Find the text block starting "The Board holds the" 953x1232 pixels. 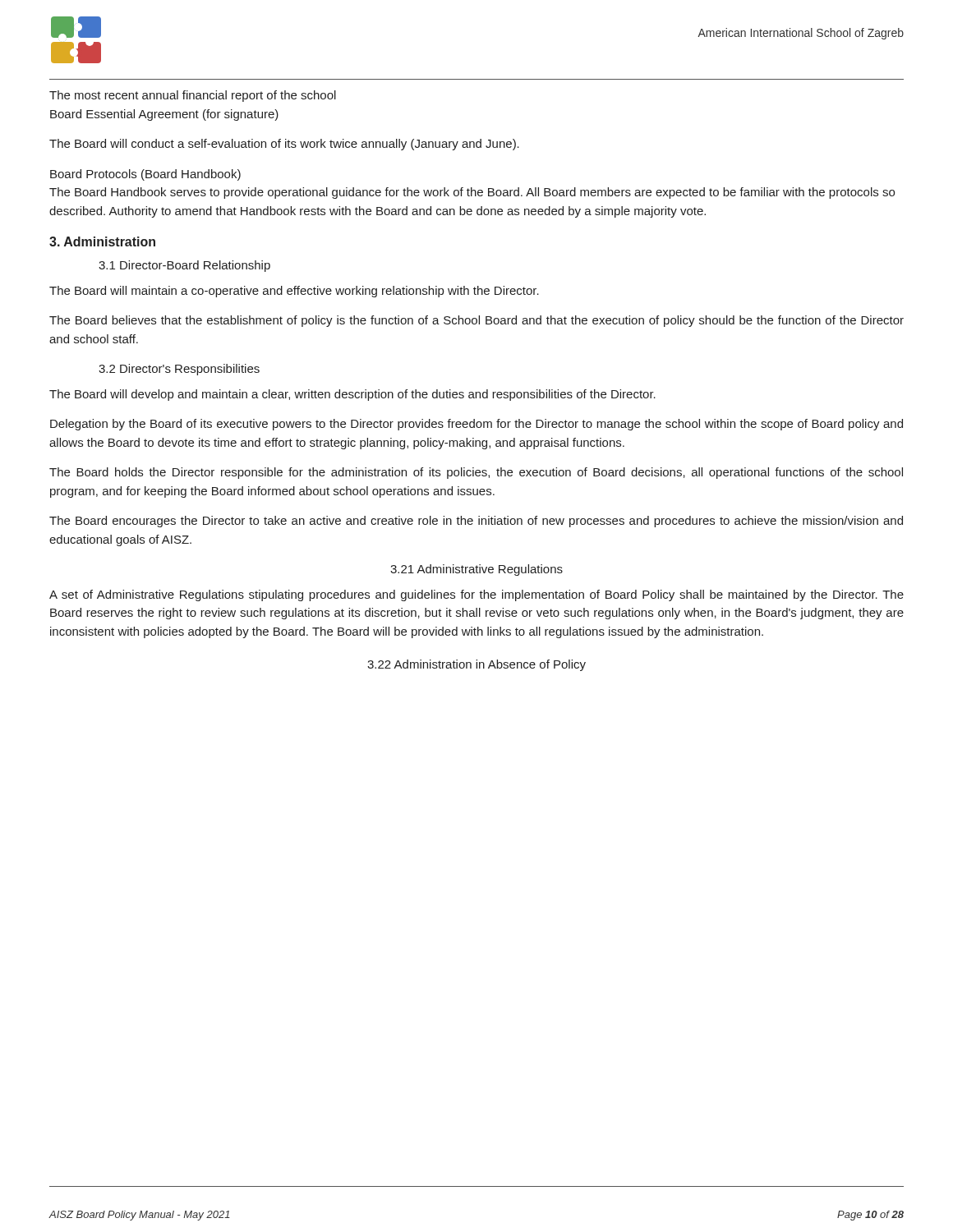click(476, 481)
